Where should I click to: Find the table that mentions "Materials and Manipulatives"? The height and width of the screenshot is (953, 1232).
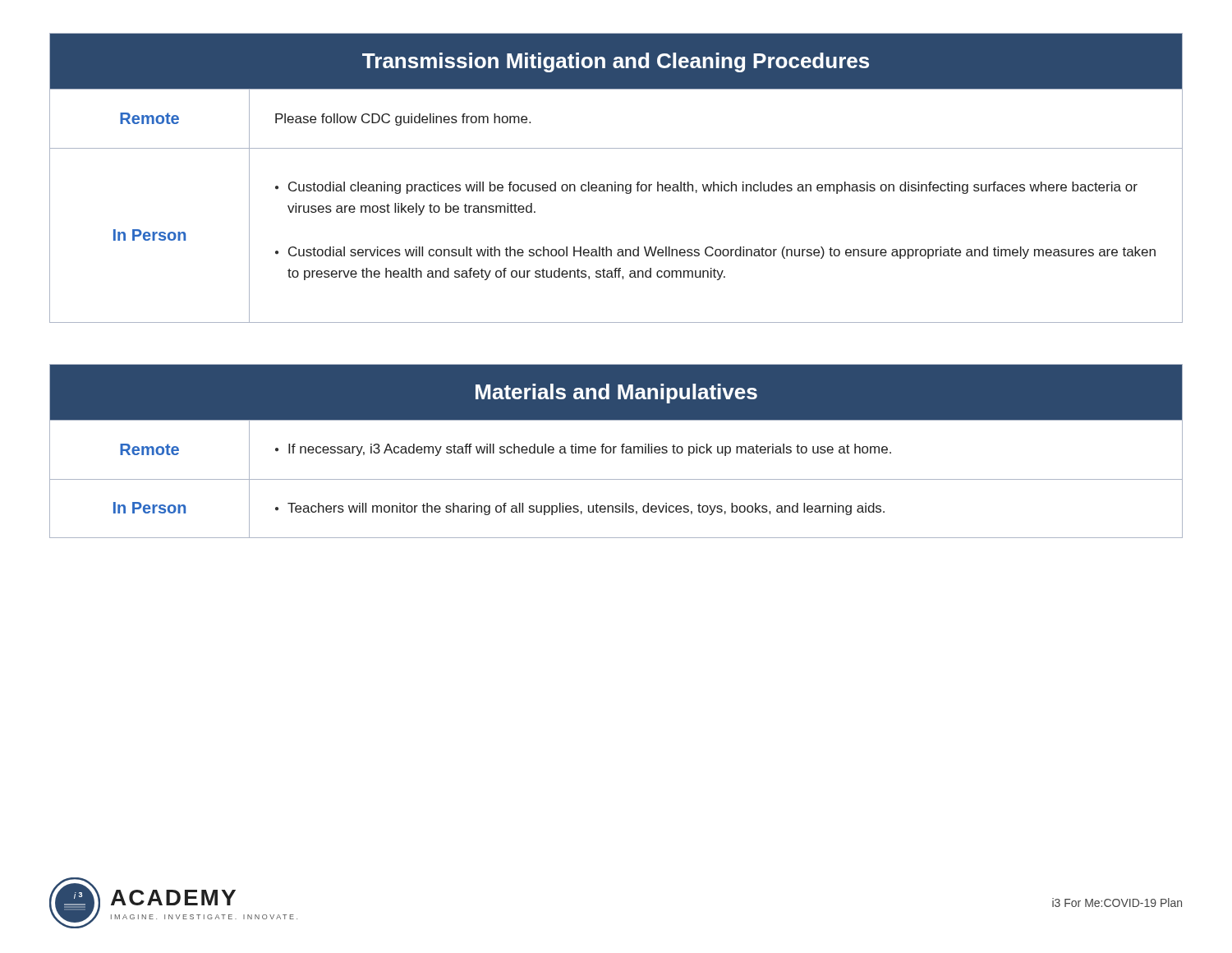coord(616,451)
